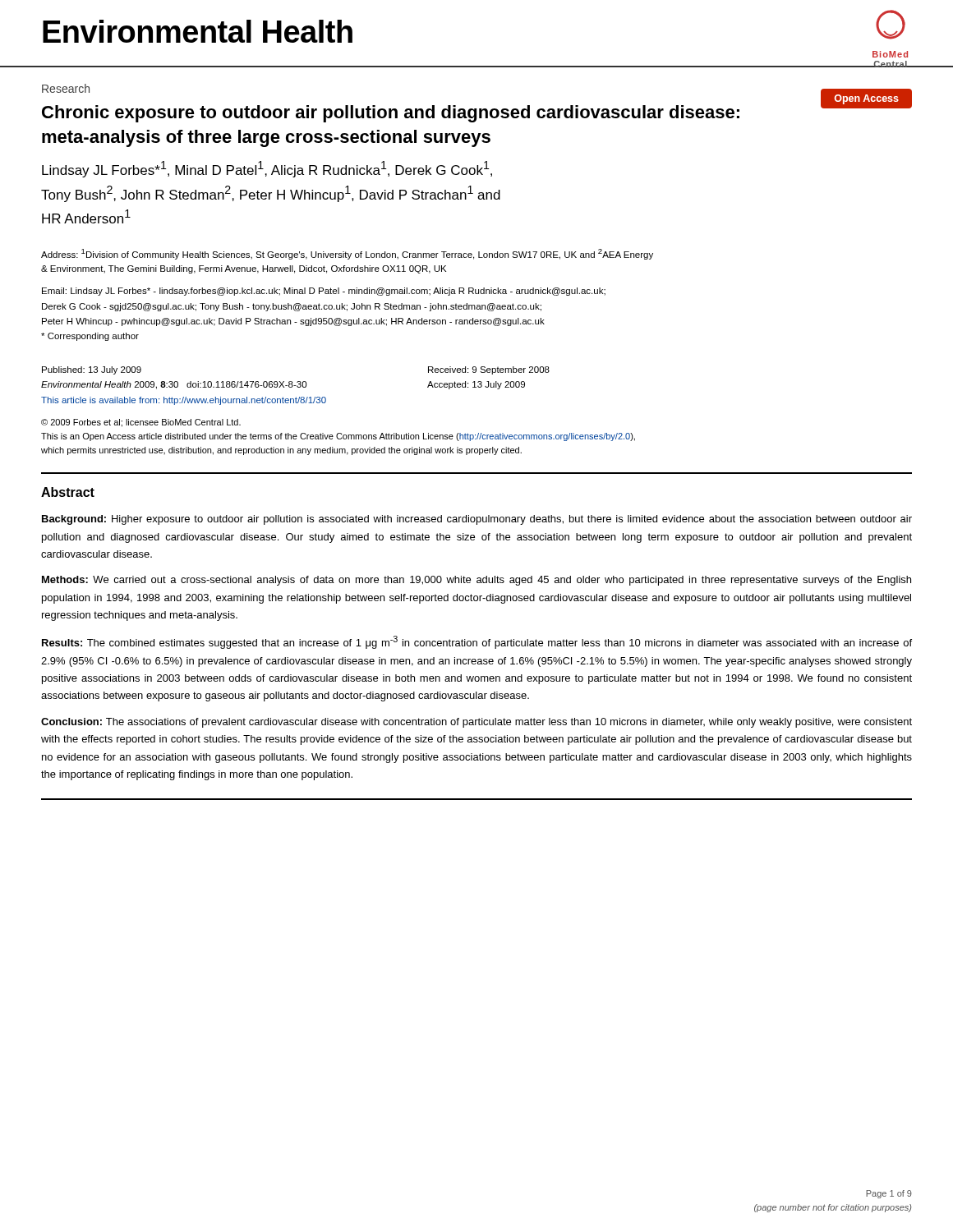Find the text starting "Received: 9 September 2008 Accepted:"

pyautogui.click(x=488, y=377)
